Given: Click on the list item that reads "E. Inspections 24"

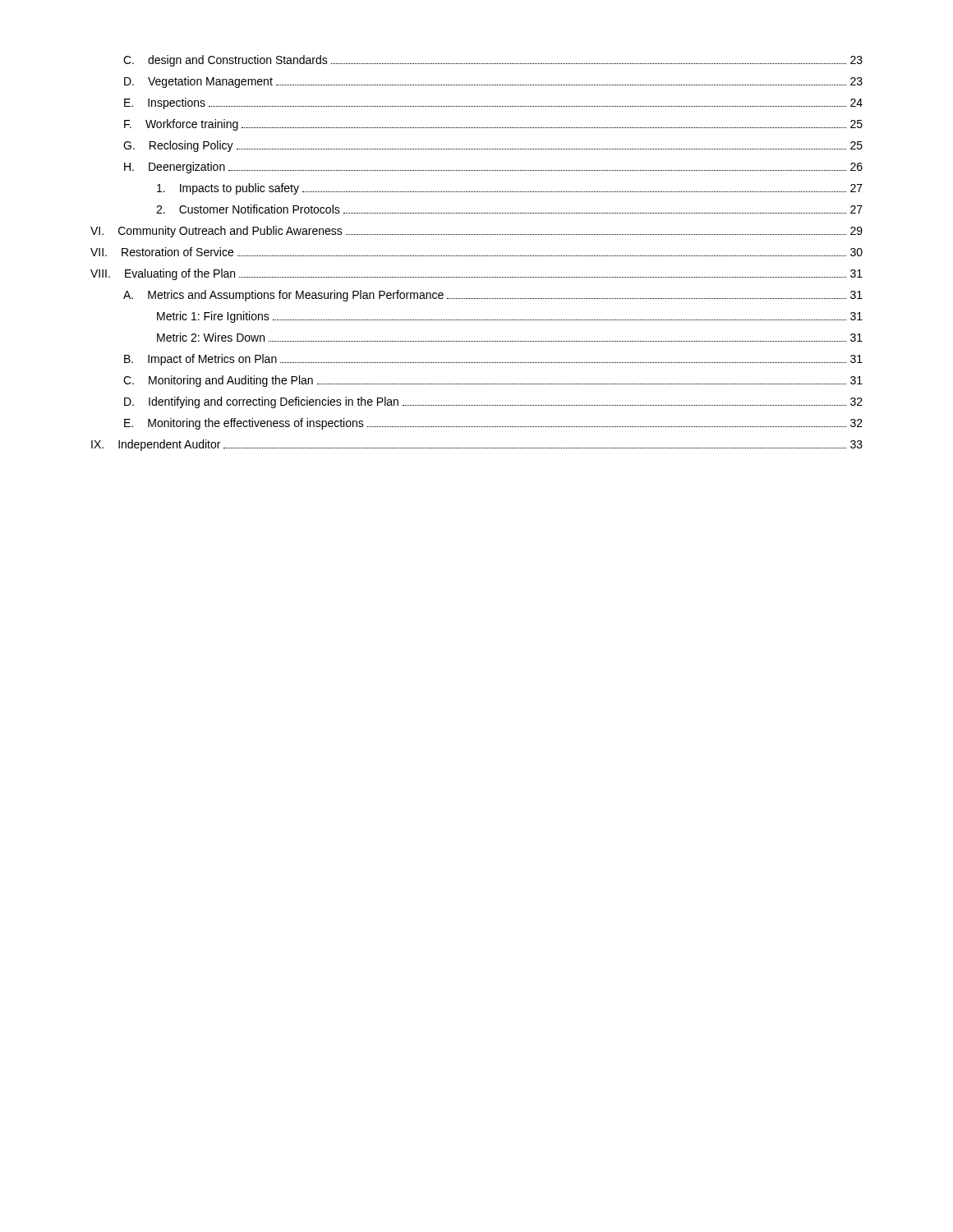Looking at the screenshot, I should 493,103.
